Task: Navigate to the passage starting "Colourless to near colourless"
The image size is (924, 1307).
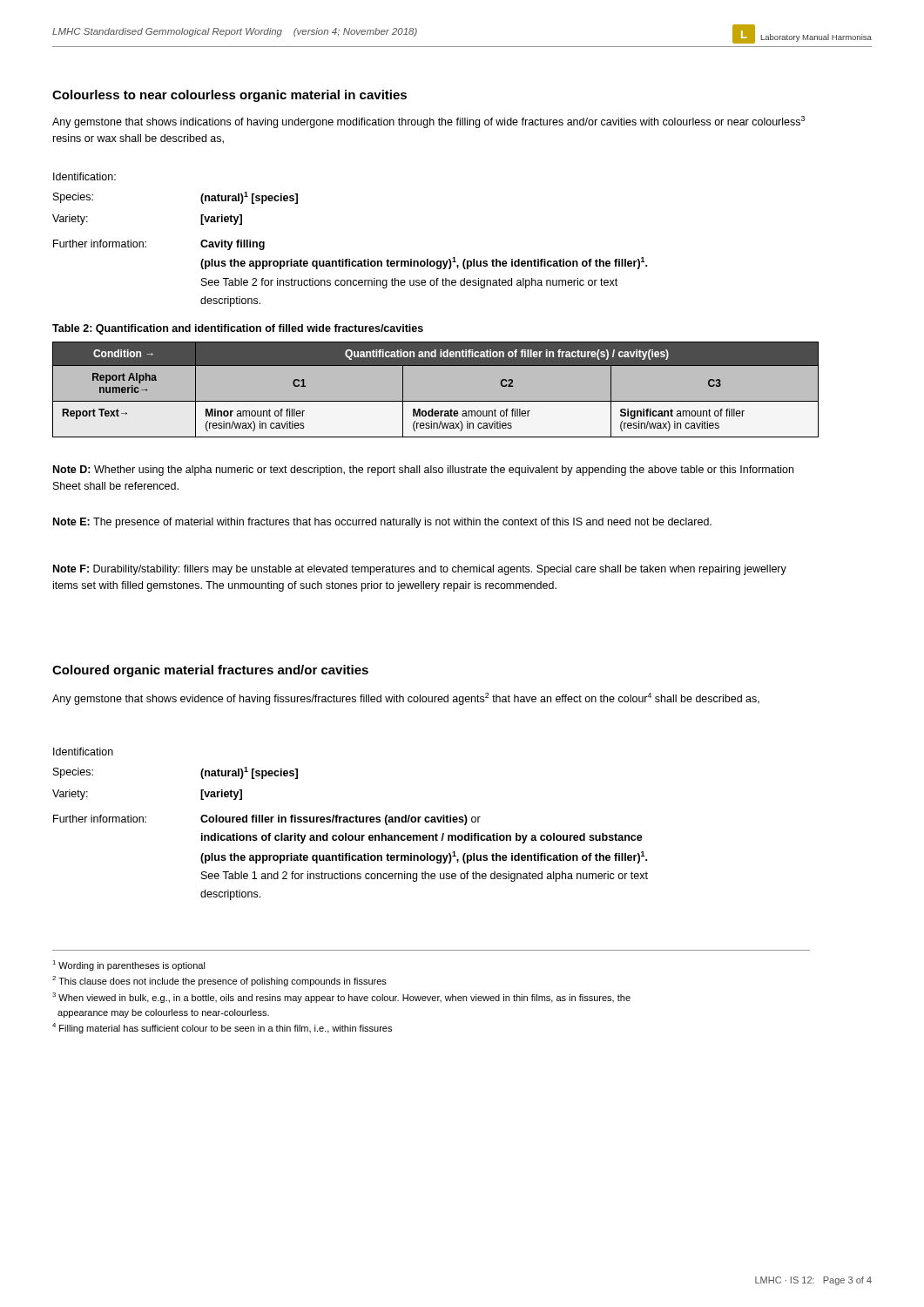Action: pos(230,95)
